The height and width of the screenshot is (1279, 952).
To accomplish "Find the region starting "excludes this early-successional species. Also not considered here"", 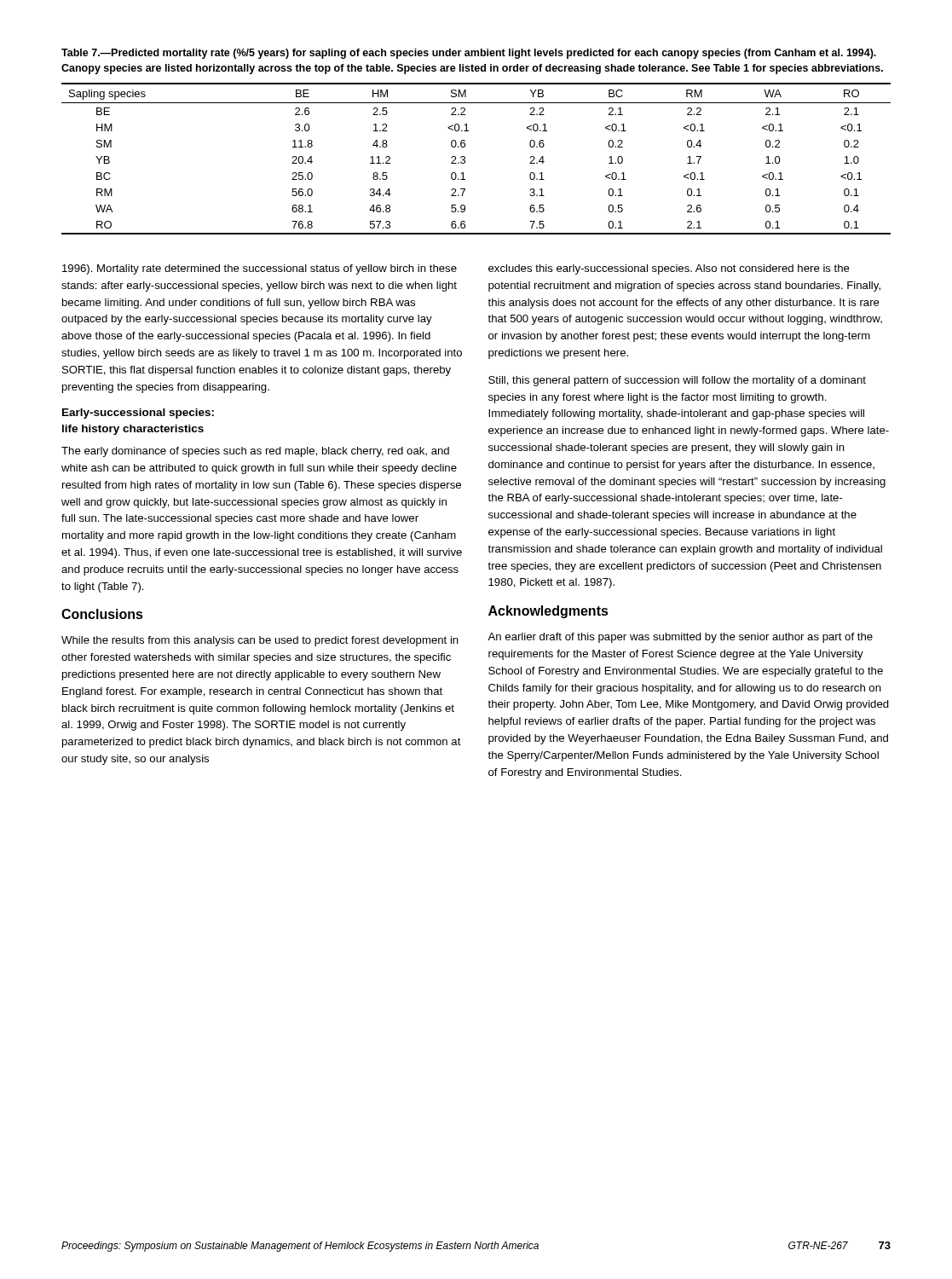I will pos(689,311).
